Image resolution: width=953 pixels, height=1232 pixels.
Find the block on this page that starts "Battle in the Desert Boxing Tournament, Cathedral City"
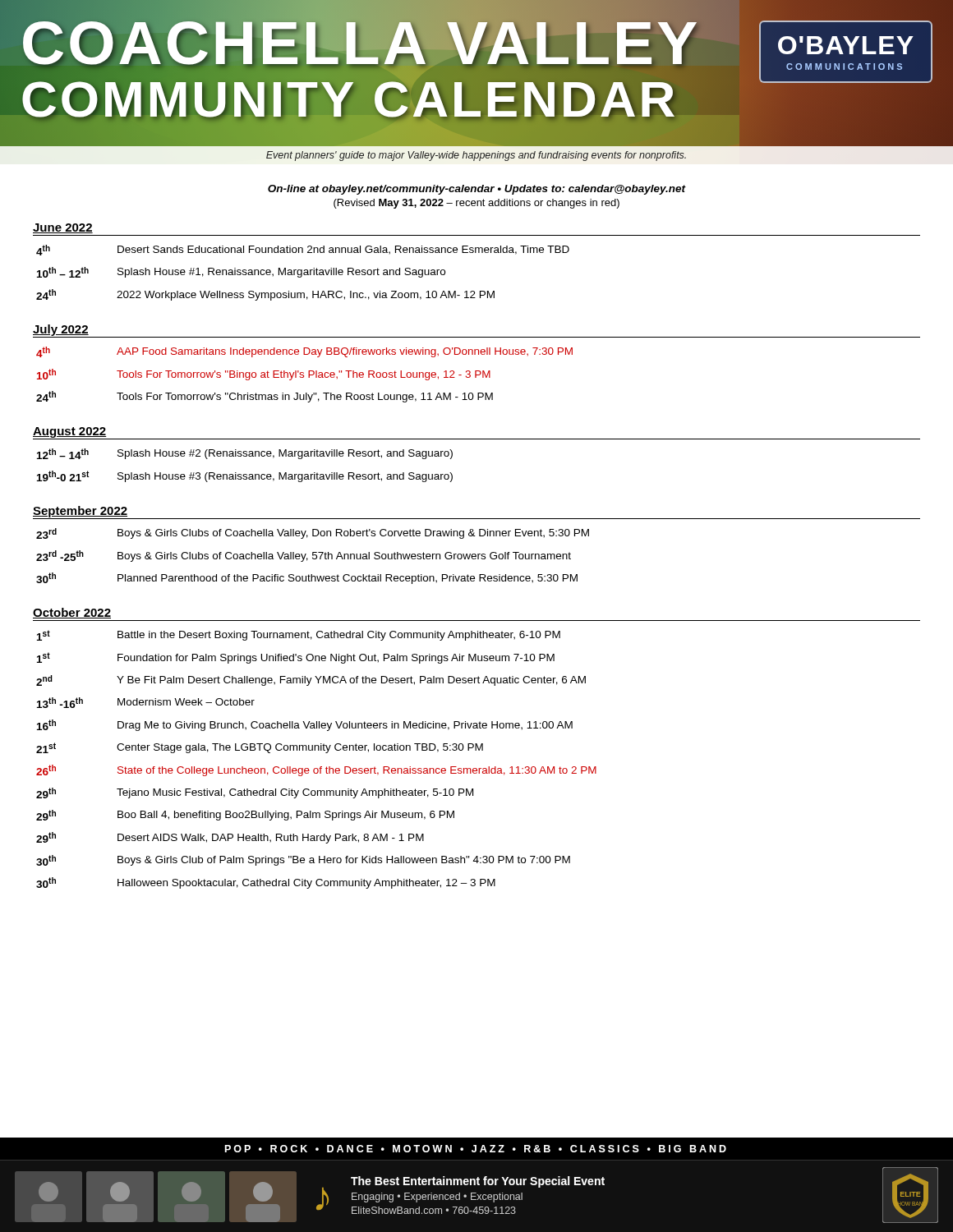point(339,635)
